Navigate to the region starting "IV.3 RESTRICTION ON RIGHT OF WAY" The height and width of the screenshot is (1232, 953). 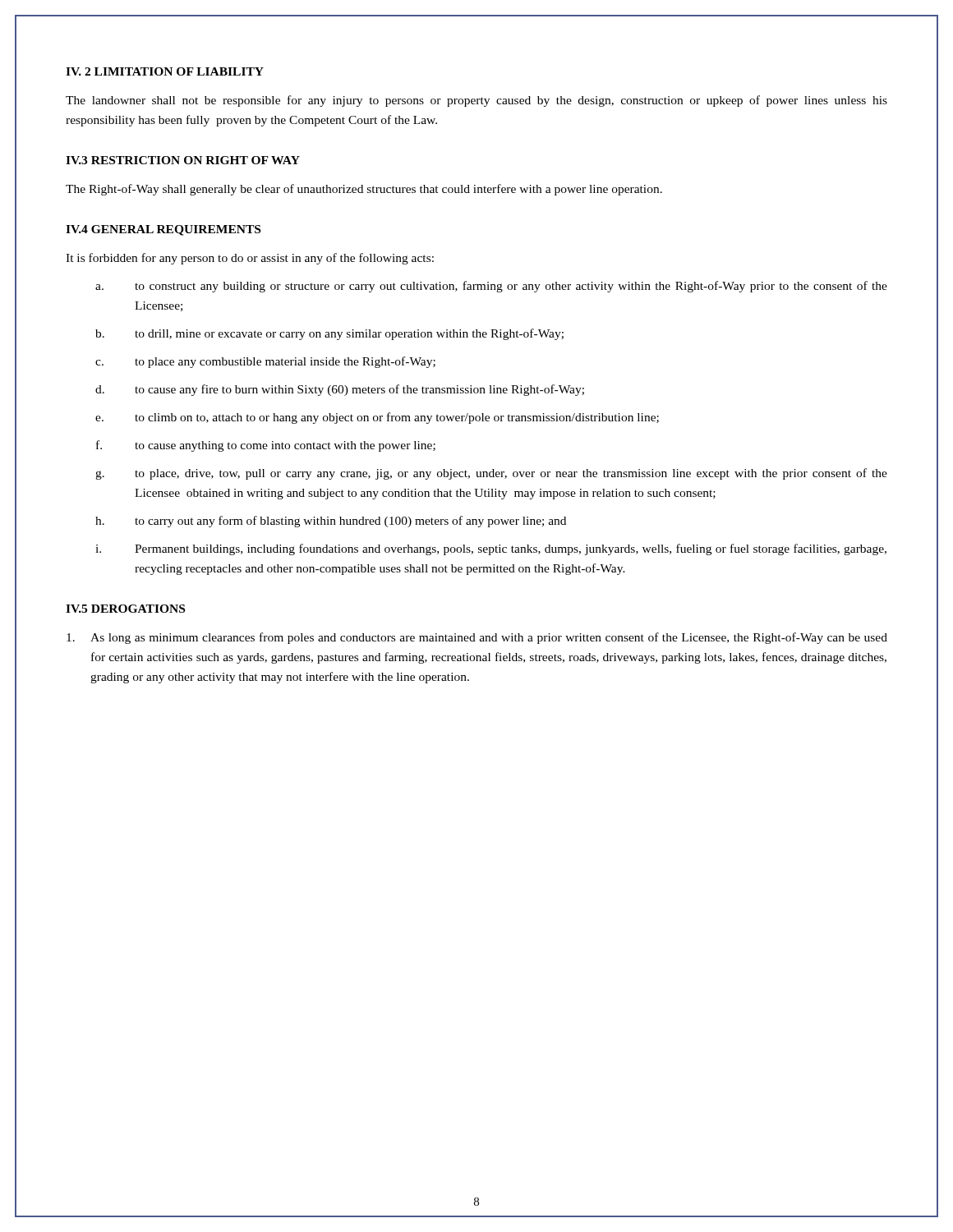pyautogui.click(x=183, y=160)
